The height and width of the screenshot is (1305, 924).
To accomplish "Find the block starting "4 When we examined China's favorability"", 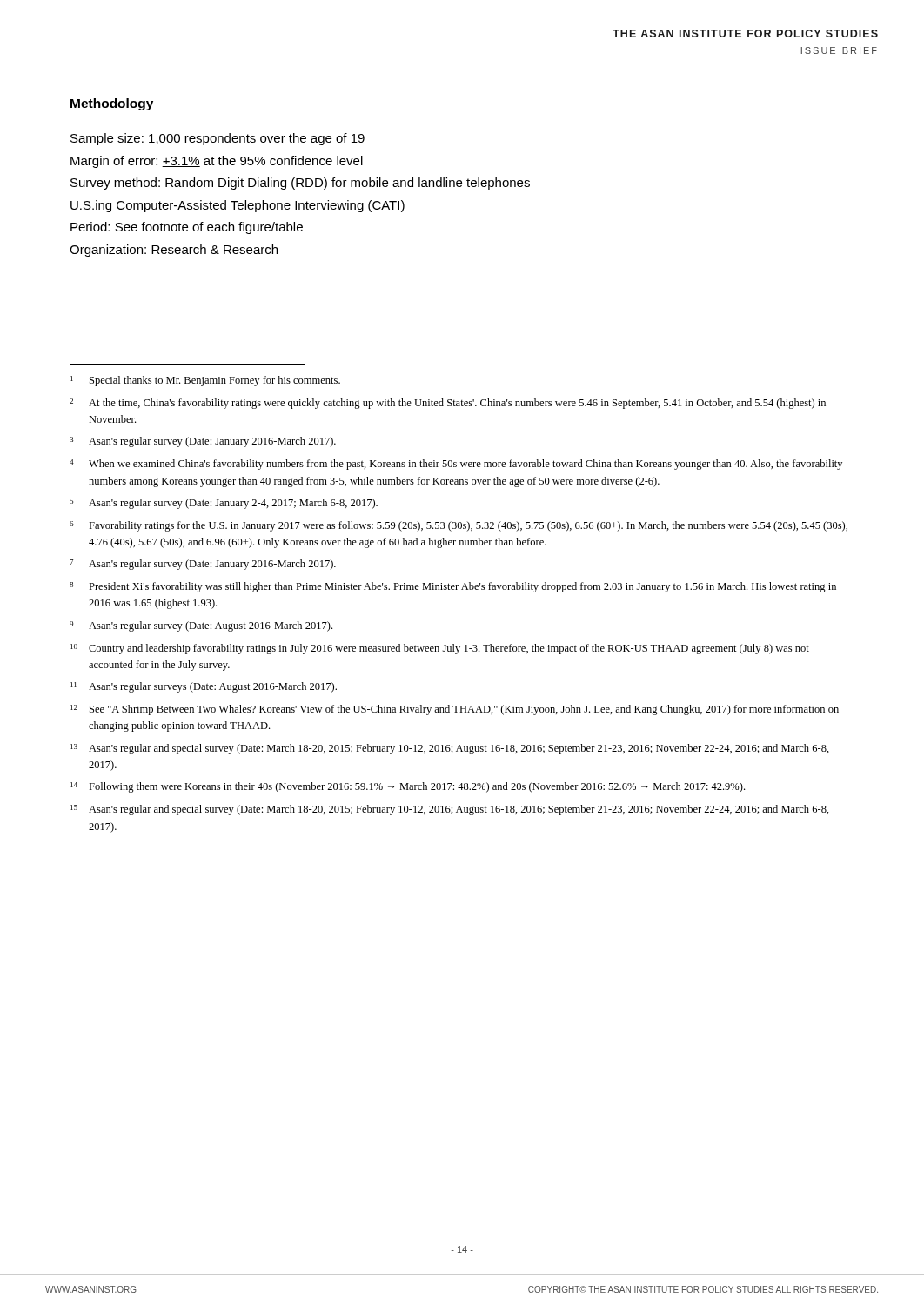I will pyautogui.click(x=462, y=473).
